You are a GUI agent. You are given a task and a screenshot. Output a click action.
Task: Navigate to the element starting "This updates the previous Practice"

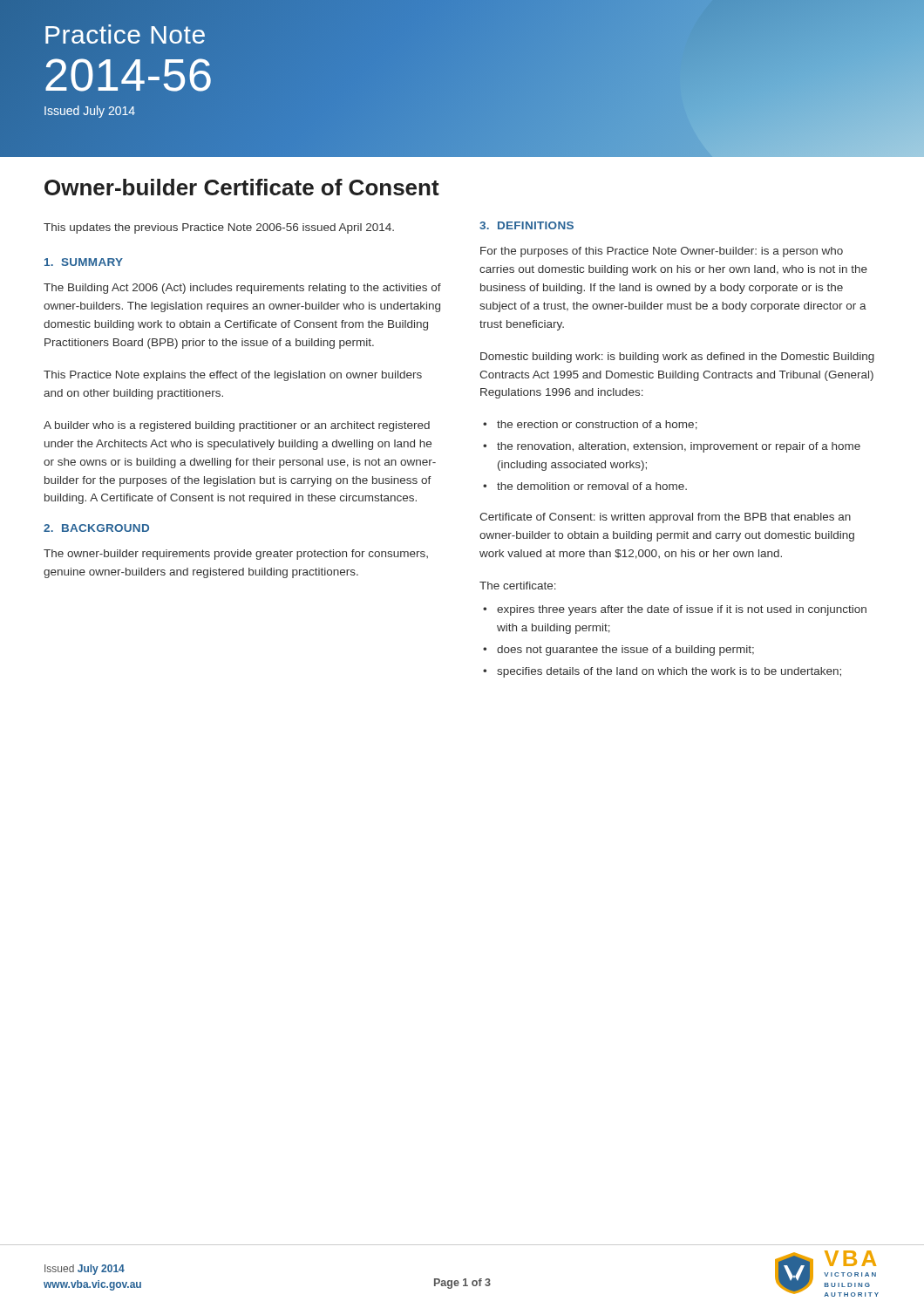[219, 227]
